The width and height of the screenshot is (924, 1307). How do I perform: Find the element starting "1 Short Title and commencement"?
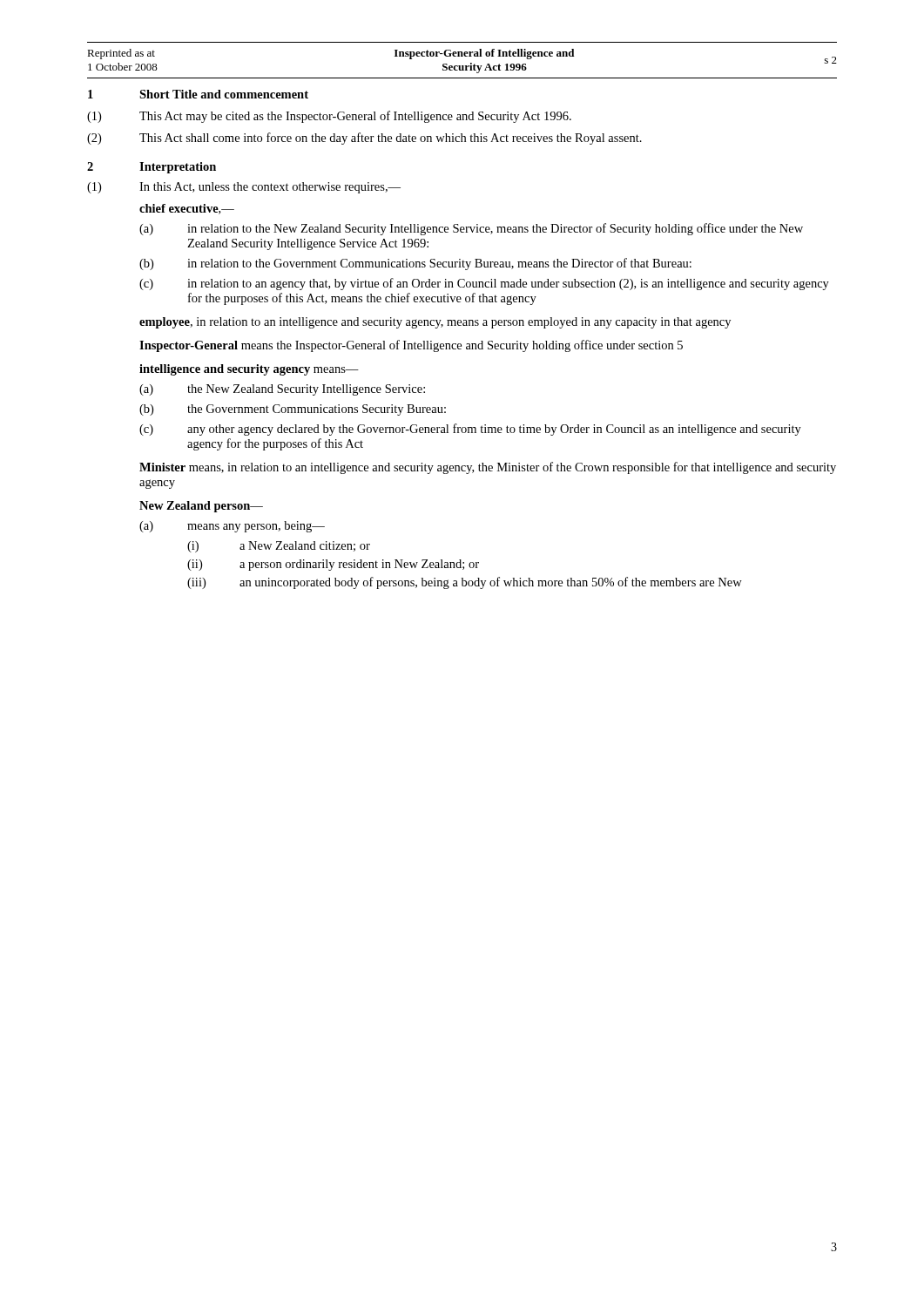198,95
